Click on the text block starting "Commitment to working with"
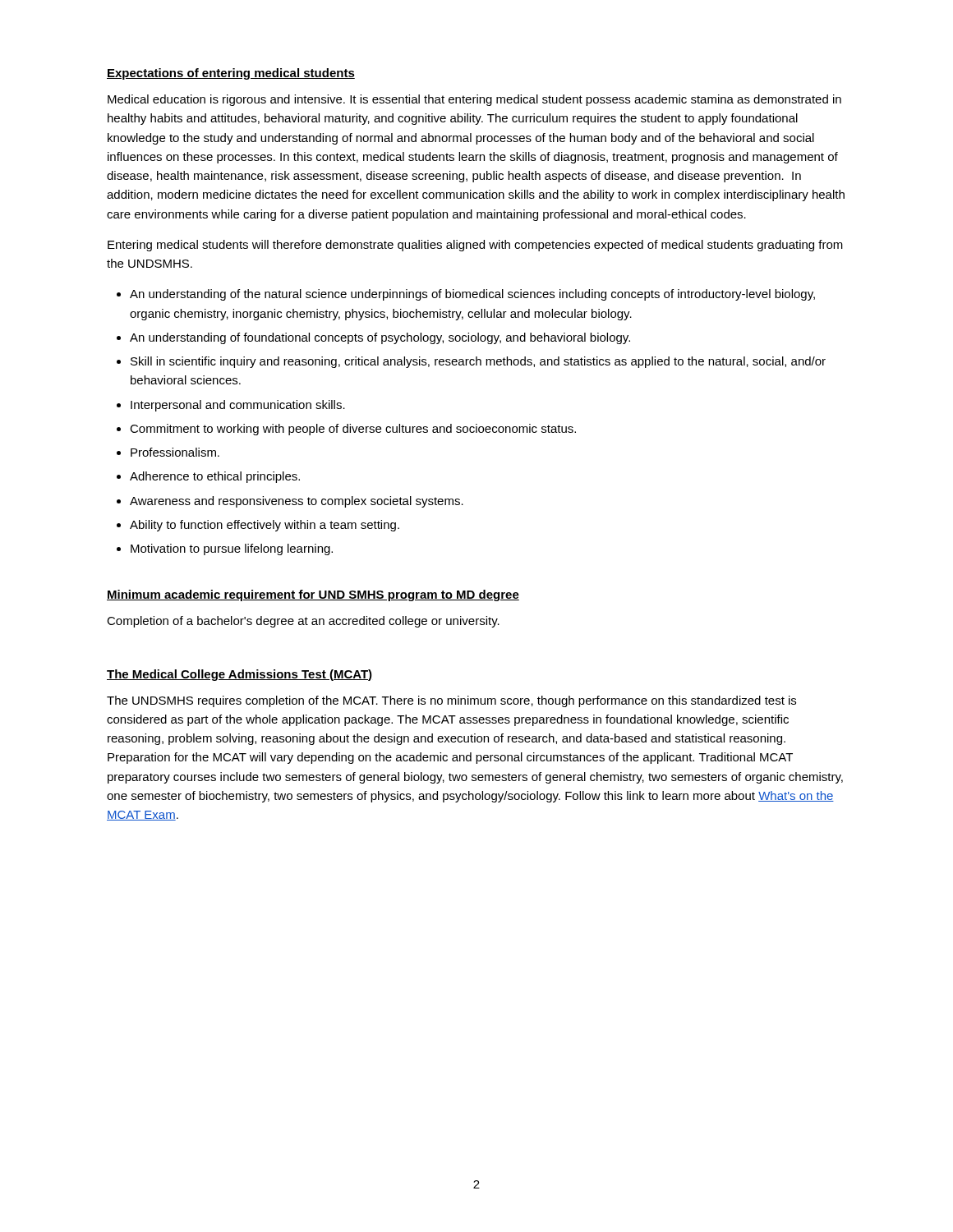Viewport: 953px width, 1232px height. tap(353, 428)
